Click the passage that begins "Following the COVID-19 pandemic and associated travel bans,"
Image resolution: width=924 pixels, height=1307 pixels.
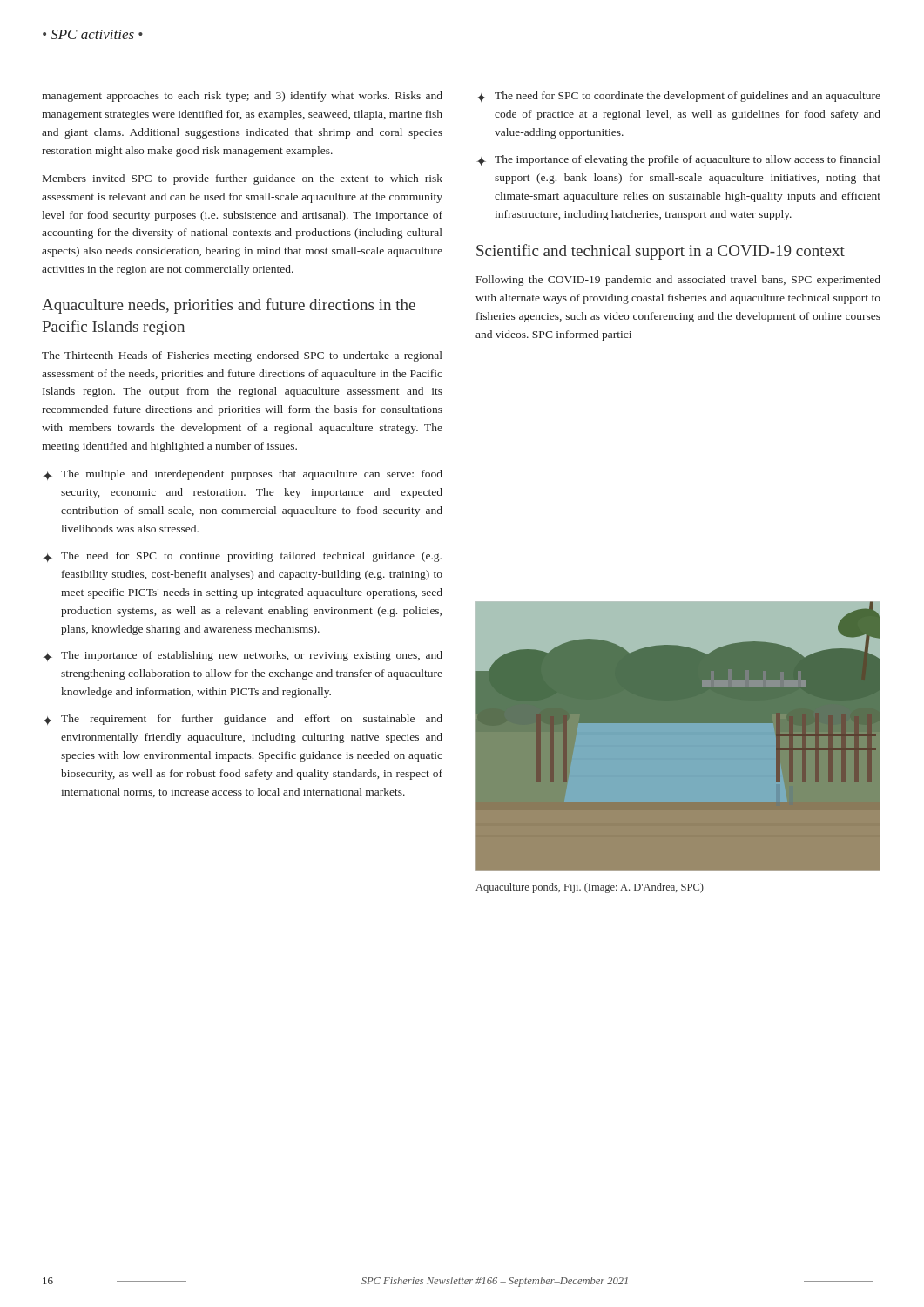[x=678, y=308]
